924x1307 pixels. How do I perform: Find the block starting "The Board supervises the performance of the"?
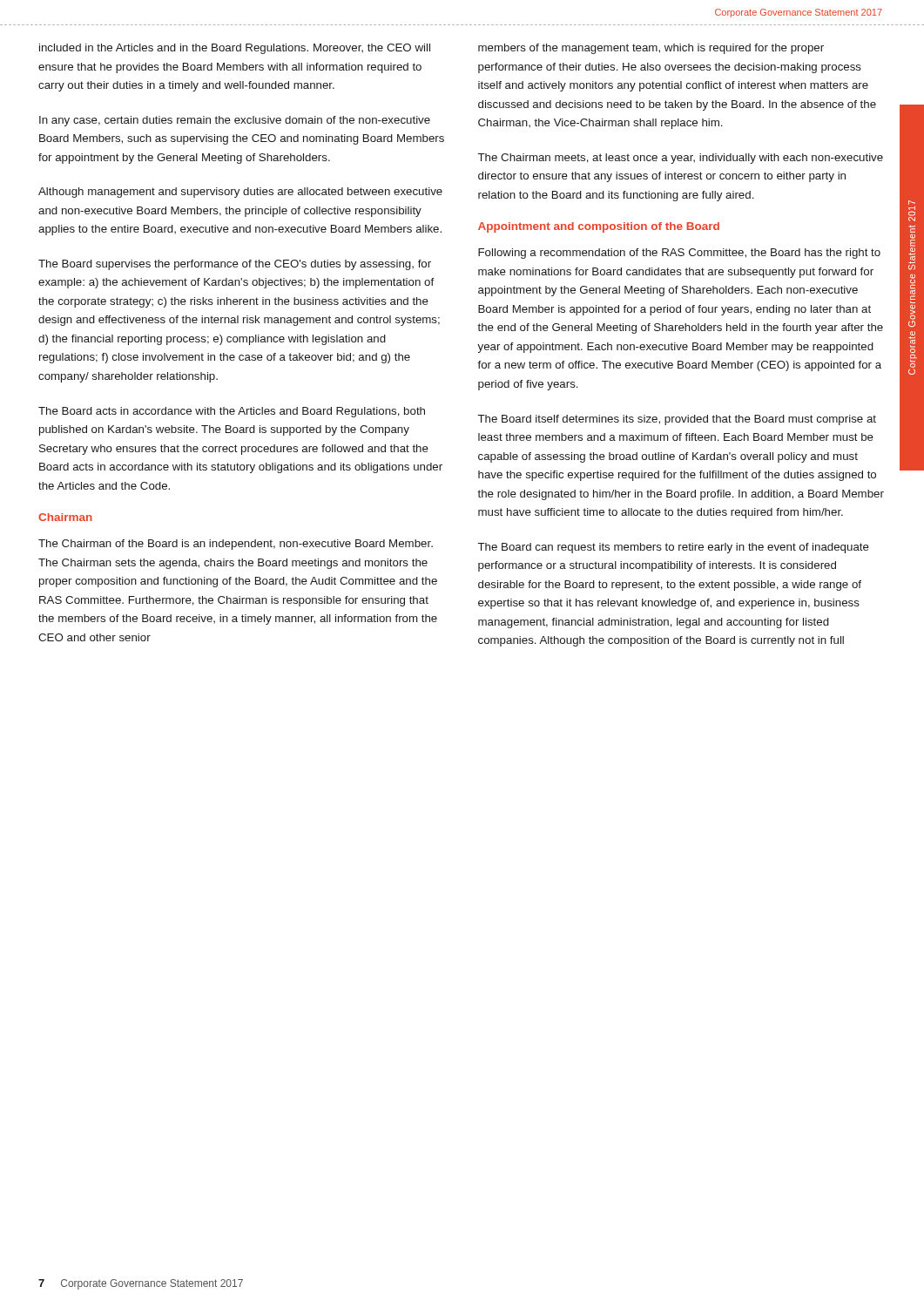(x=239, y=320)
